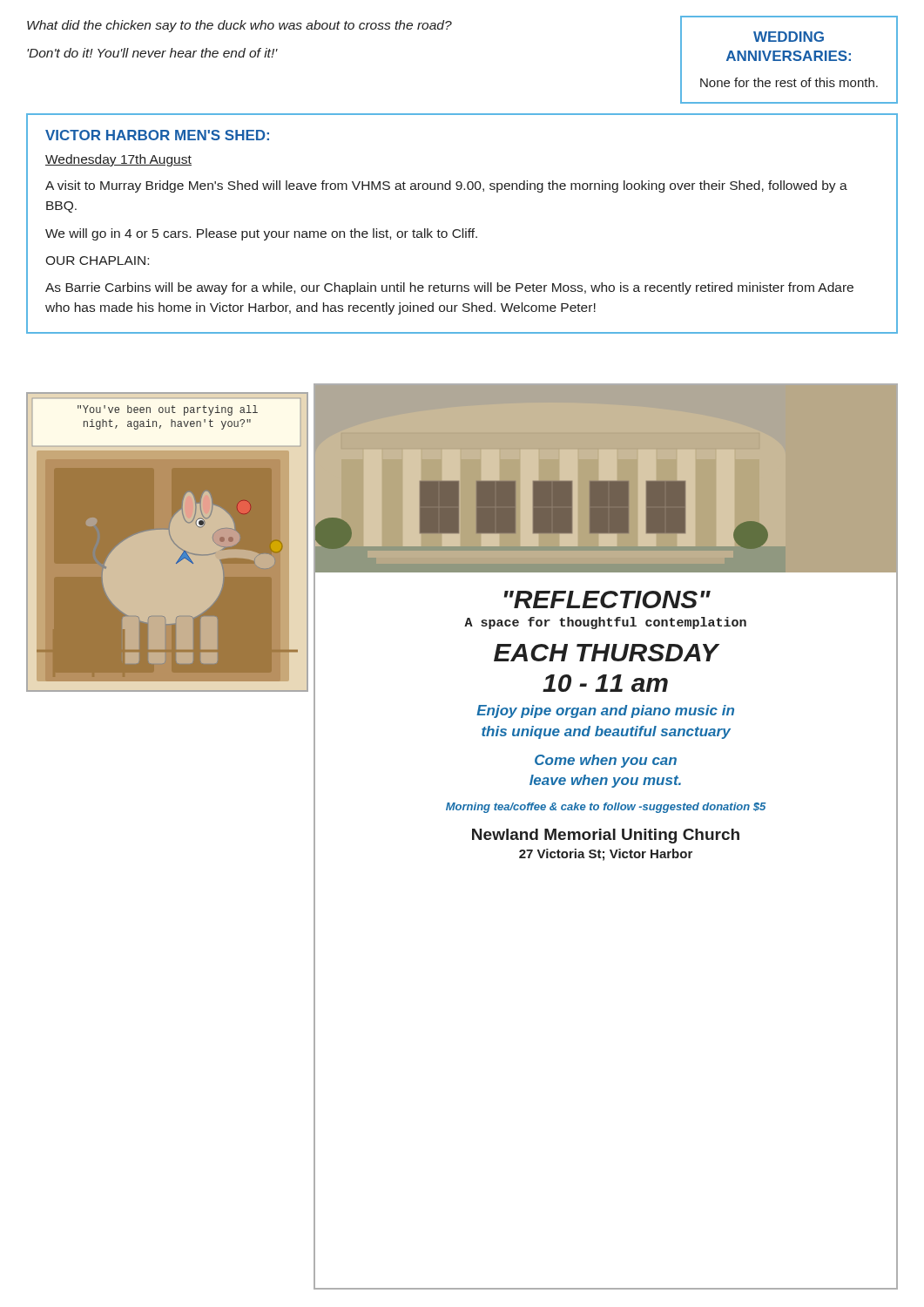This screenshot has width=924, height=1307.
Task: Where is the passage that starts ""REFLECTIONS" A space for"?
Action: [x=606, y=723]
